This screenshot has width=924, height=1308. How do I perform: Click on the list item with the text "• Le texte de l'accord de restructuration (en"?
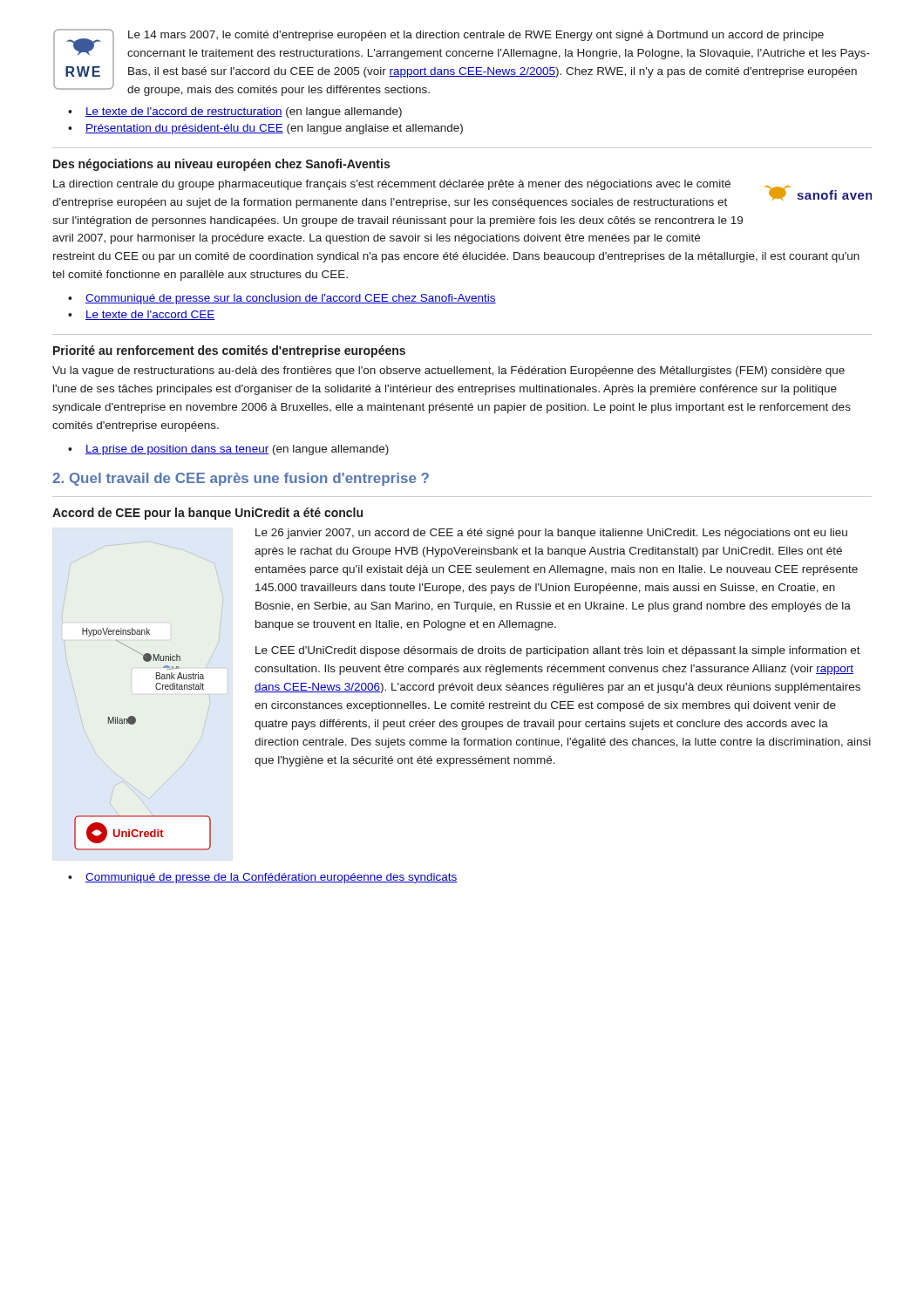235,111
